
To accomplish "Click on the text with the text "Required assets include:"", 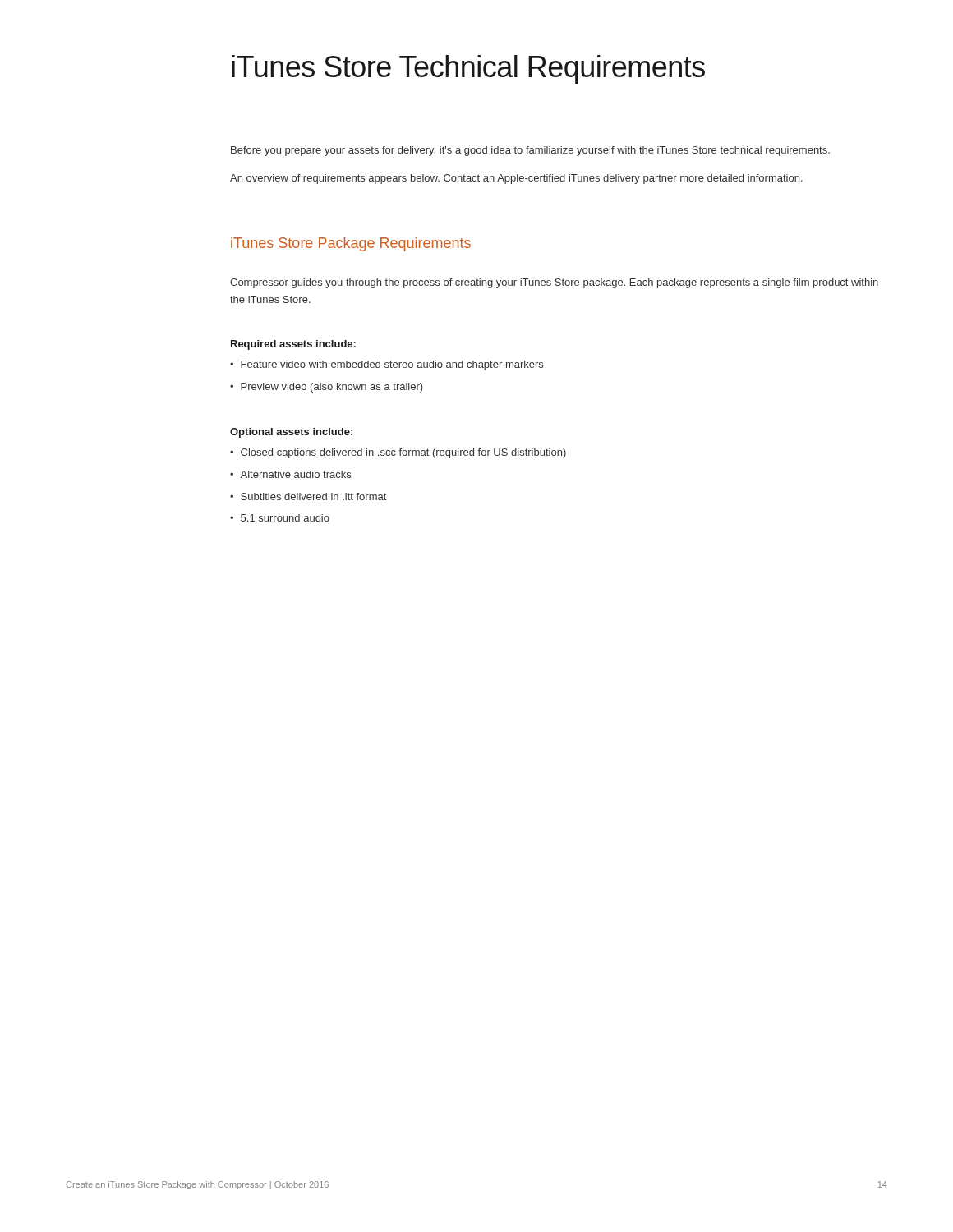I will [x=293, y=344].
